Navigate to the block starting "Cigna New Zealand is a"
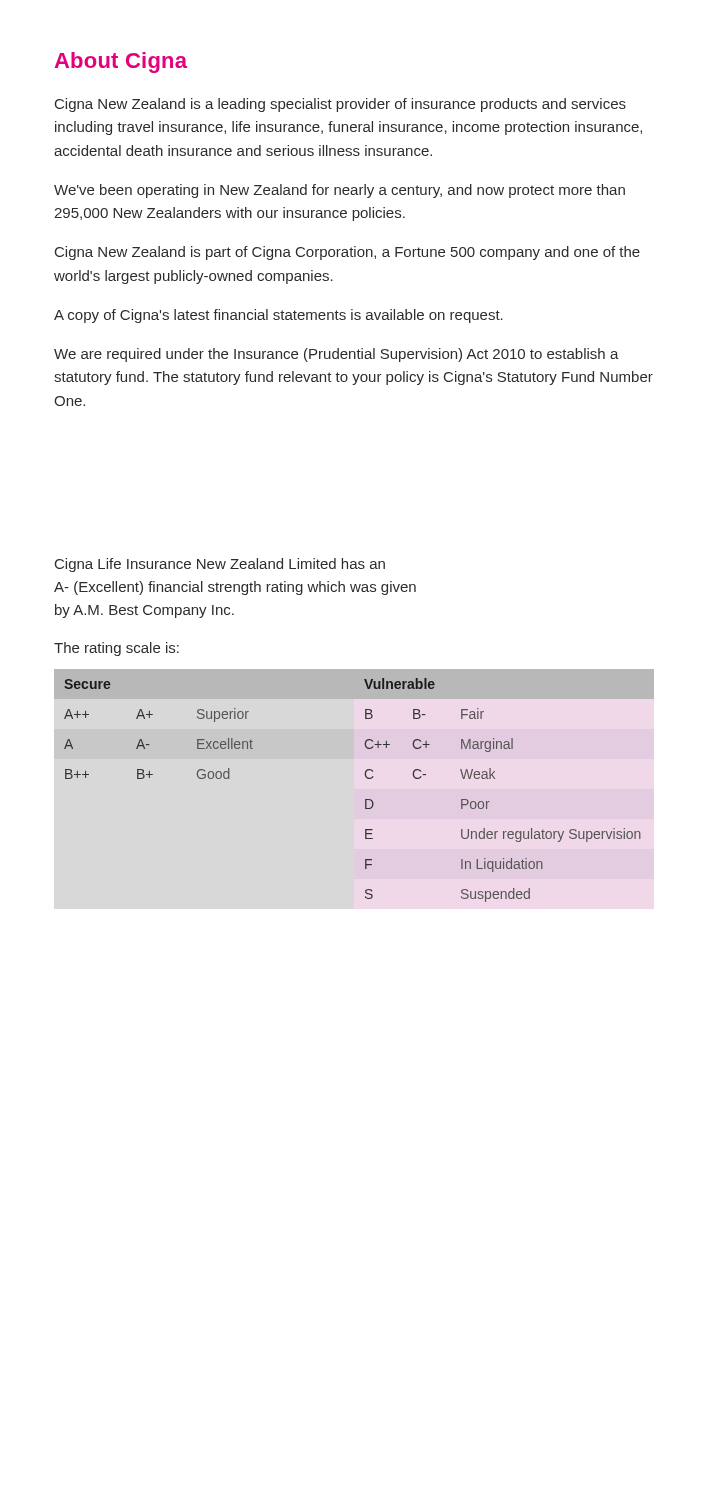This screenshot has width=708, height=1500. point(349,127)
